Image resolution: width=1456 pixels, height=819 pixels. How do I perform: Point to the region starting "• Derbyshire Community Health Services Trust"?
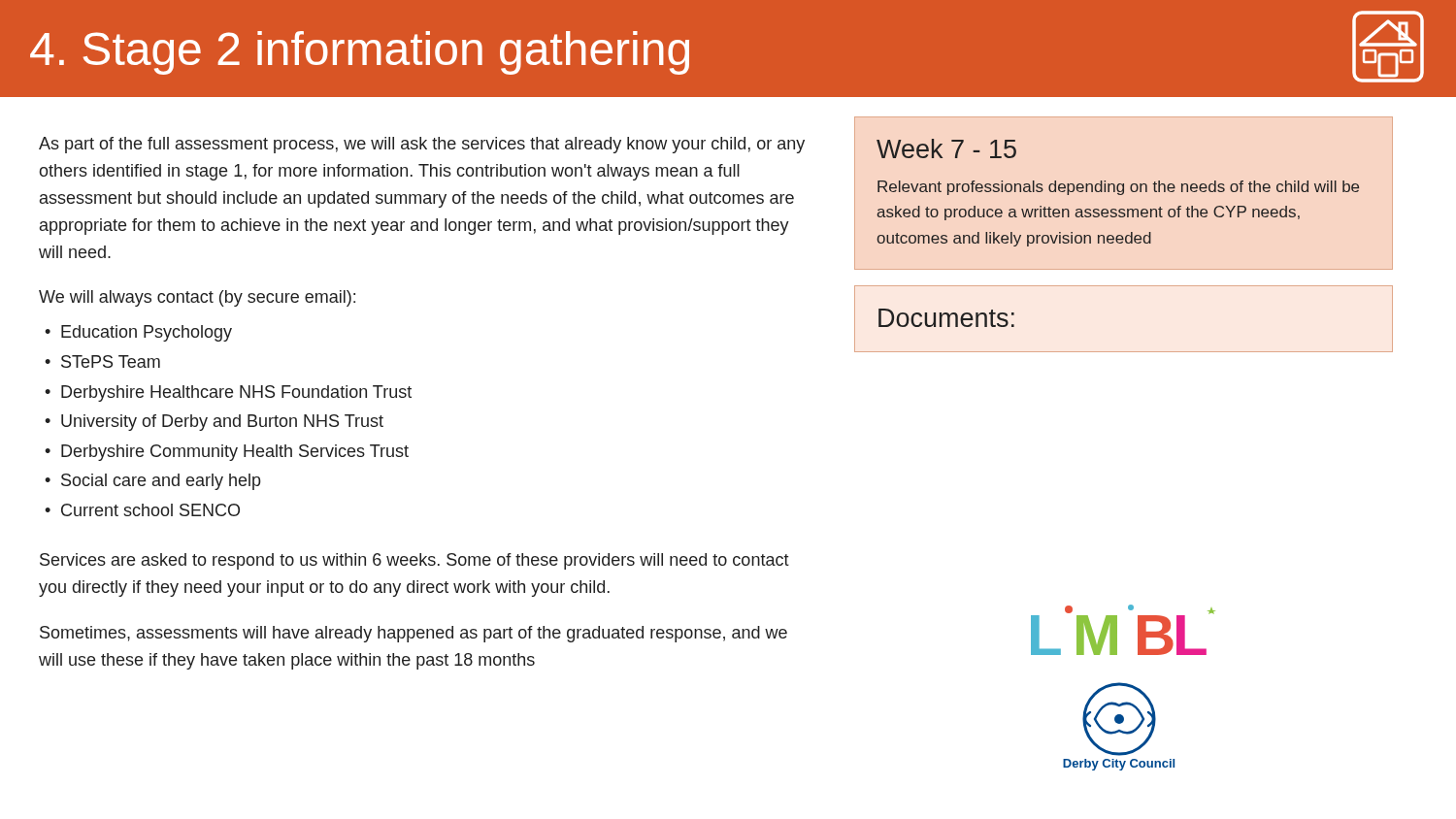click(x=227, y=451)
